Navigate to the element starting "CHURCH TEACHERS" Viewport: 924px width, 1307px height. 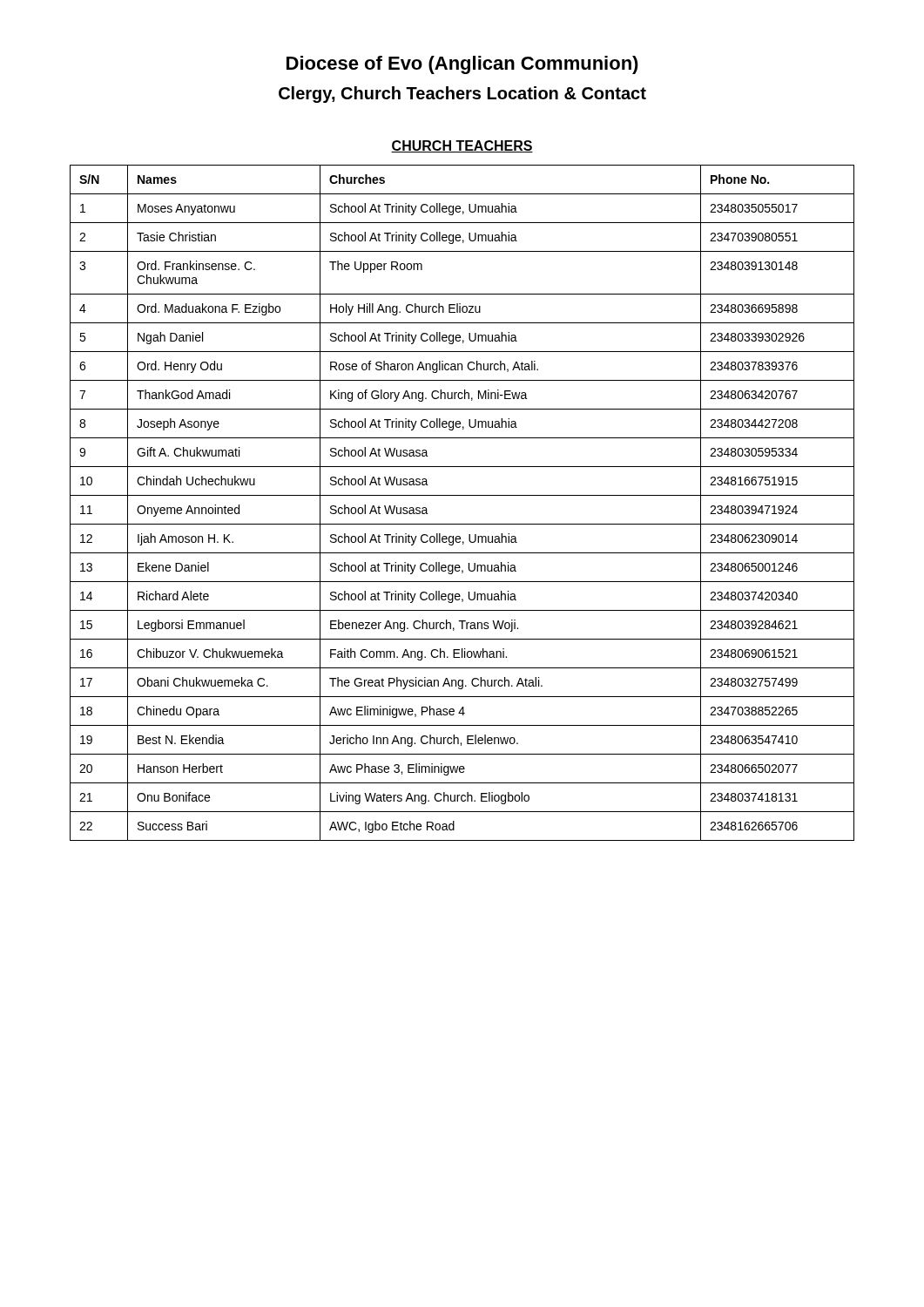pyautogui.click(x=462, y=146)
